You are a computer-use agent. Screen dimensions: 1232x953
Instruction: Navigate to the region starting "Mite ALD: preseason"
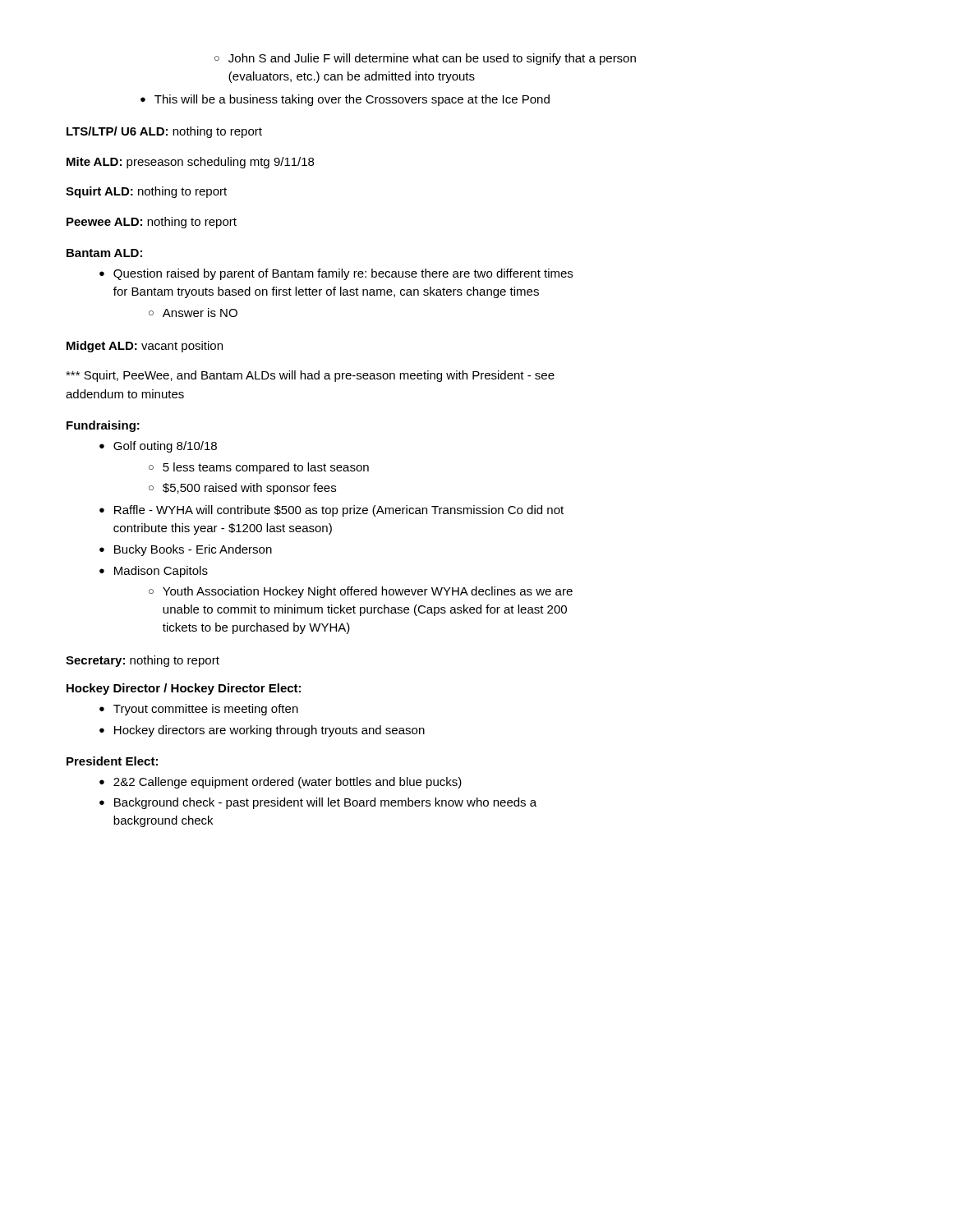pos(190,161)
